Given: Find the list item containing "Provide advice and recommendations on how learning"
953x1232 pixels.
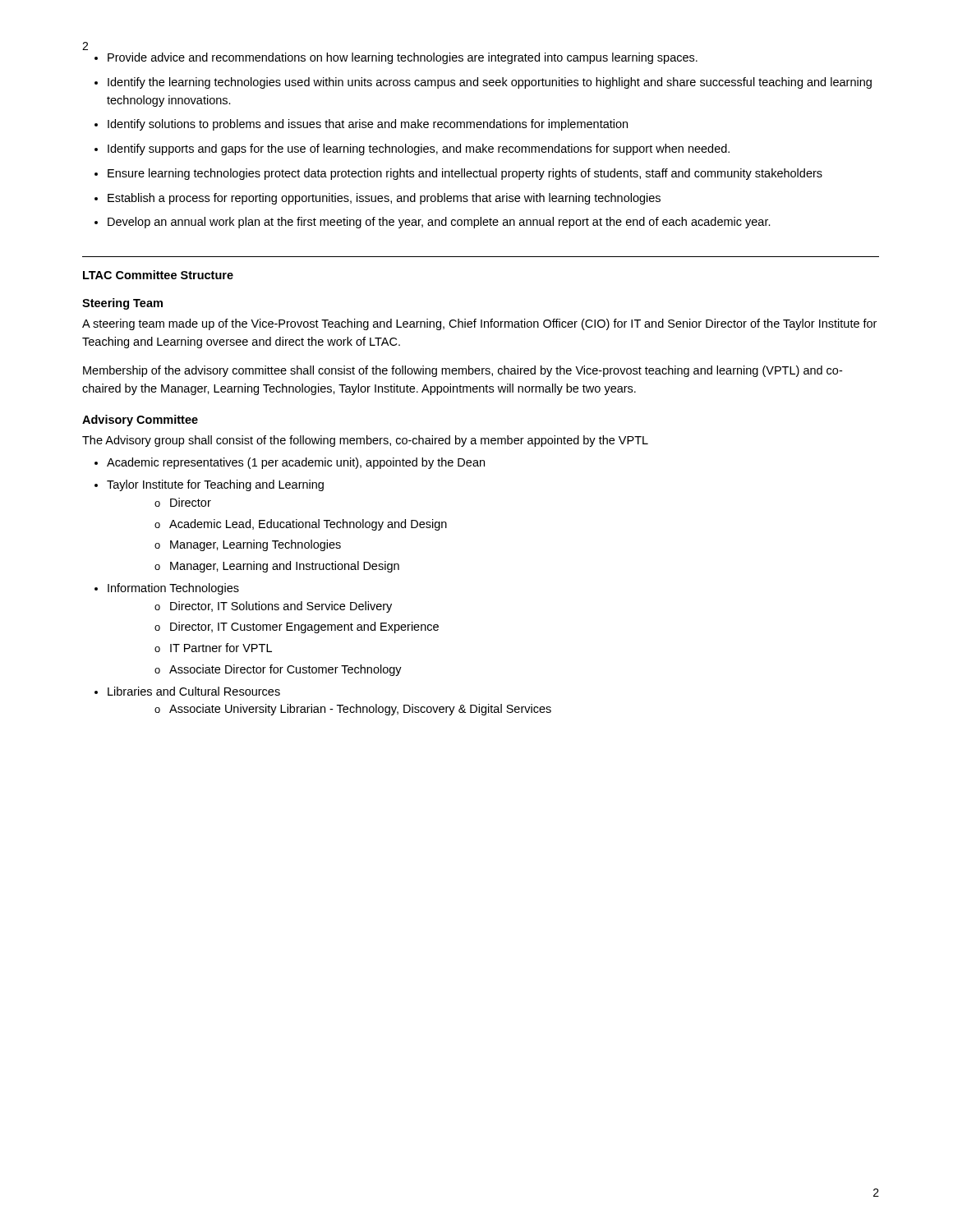Looking at the screenshot, I should [493, 58].
